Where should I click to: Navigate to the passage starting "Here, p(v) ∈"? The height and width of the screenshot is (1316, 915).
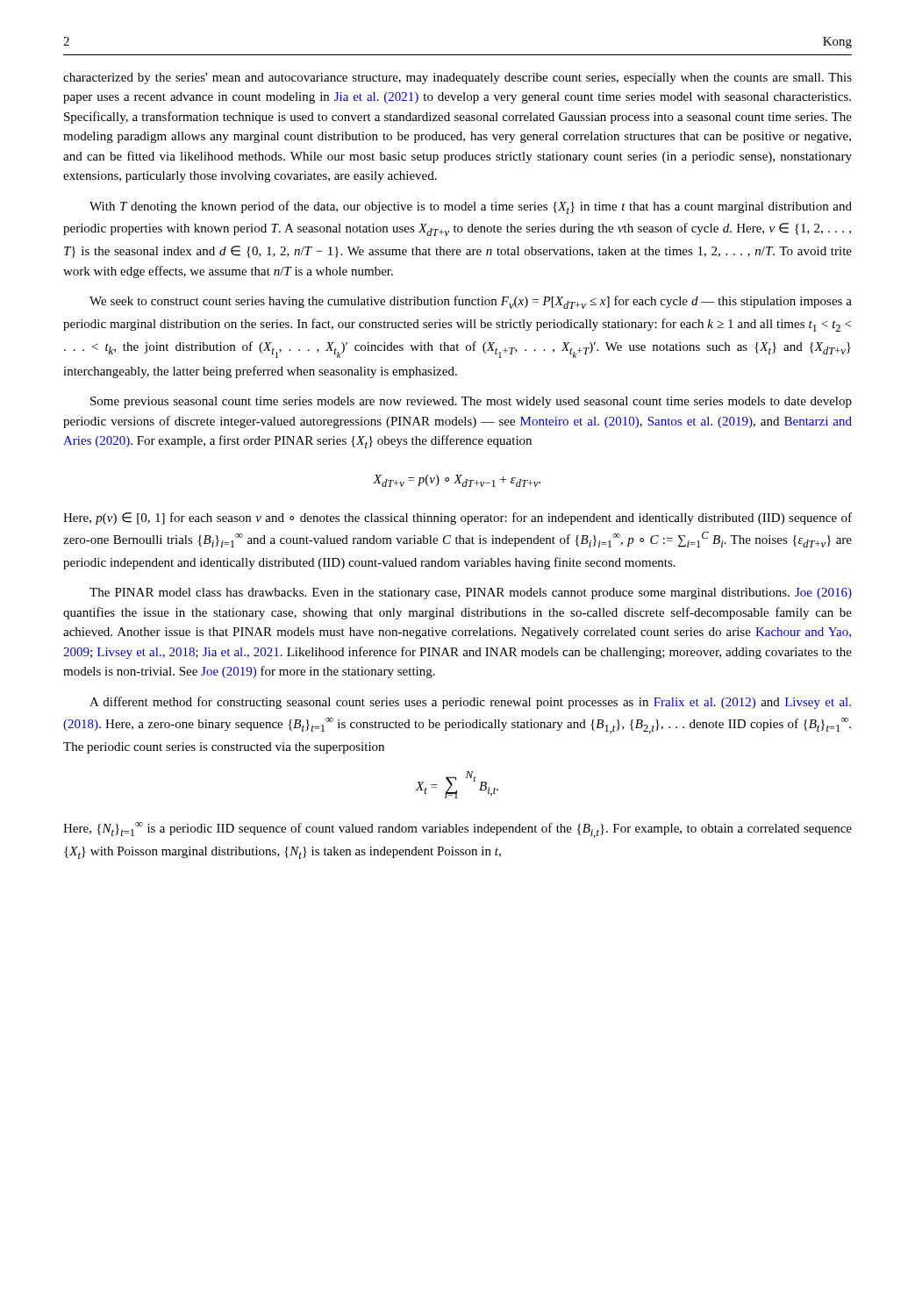[x=458, y=540]
